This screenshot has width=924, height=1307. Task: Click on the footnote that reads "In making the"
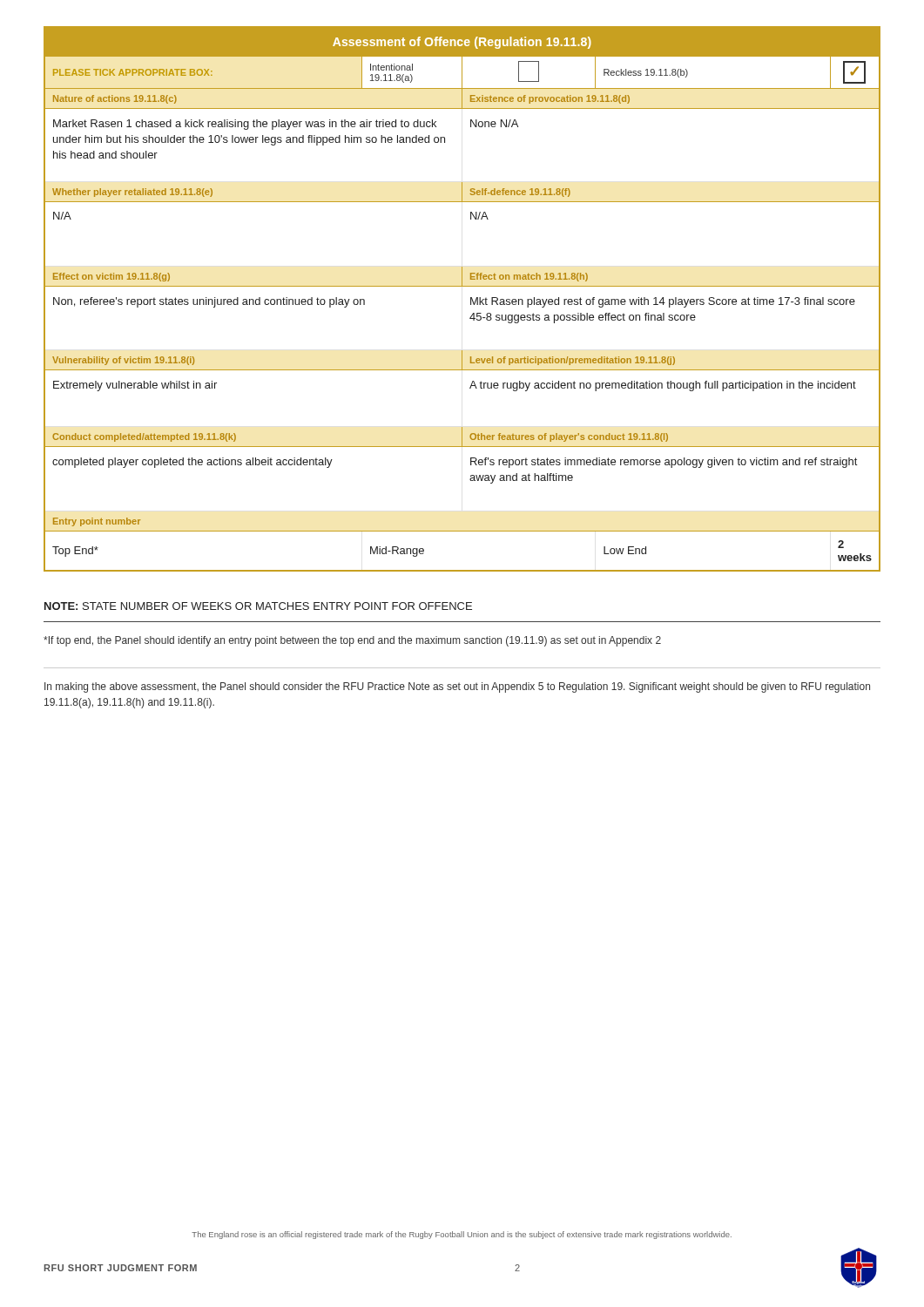462,694
